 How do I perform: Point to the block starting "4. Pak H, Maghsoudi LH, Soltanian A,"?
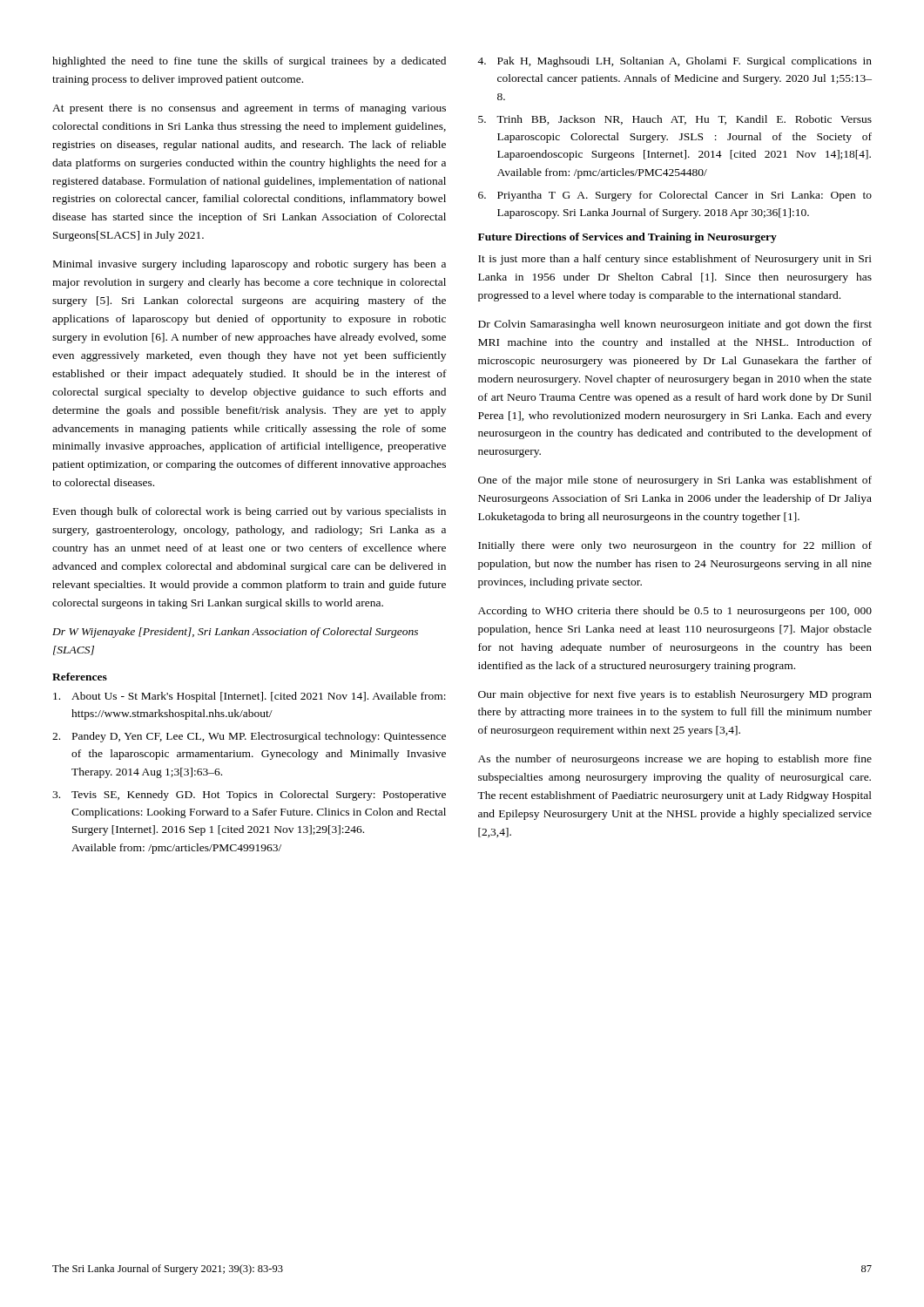(675, 79)
